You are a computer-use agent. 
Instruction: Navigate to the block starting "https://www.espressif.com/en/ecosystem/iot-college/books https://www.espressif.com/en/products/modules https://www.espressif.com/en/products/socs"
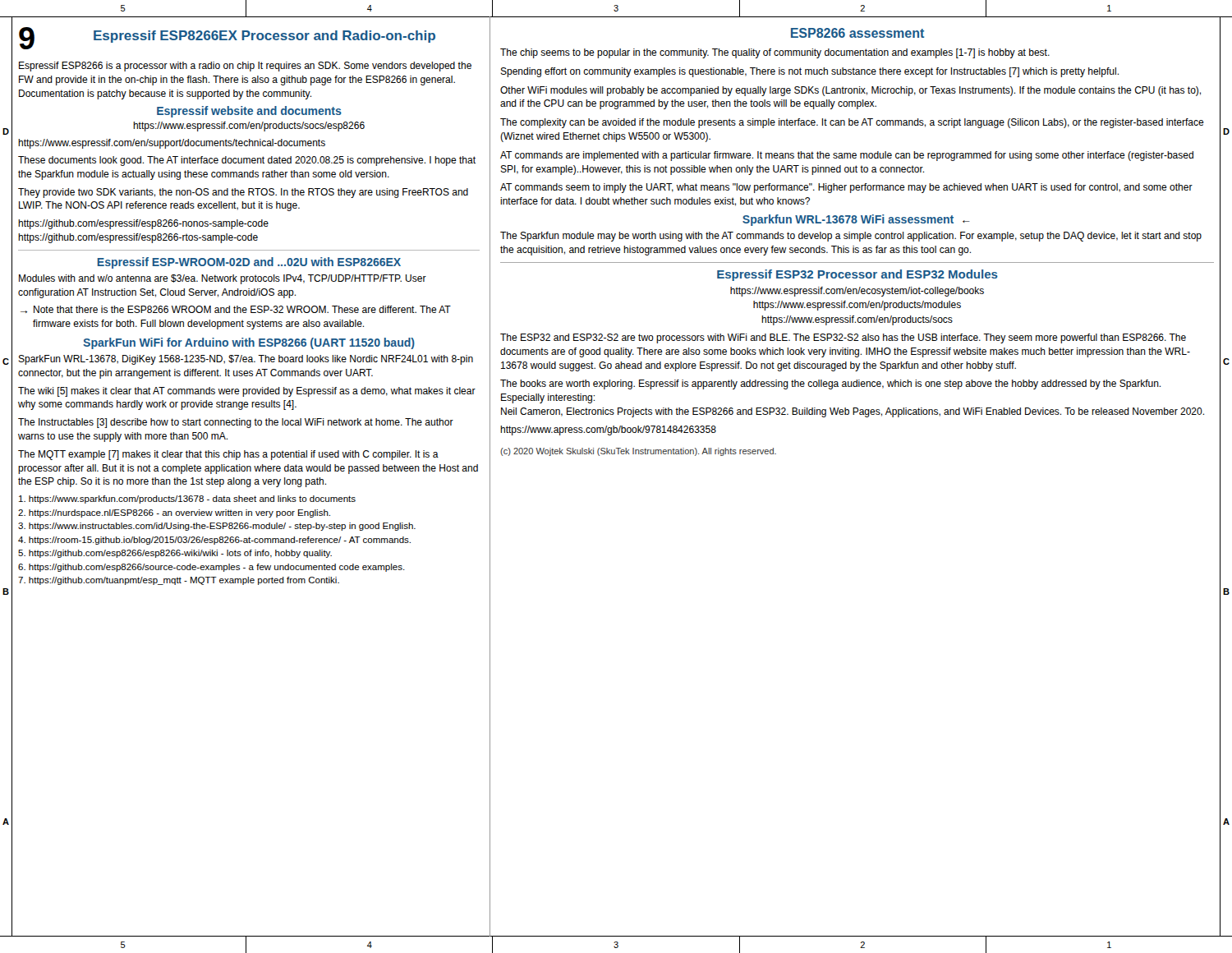(x=857, y=305)
